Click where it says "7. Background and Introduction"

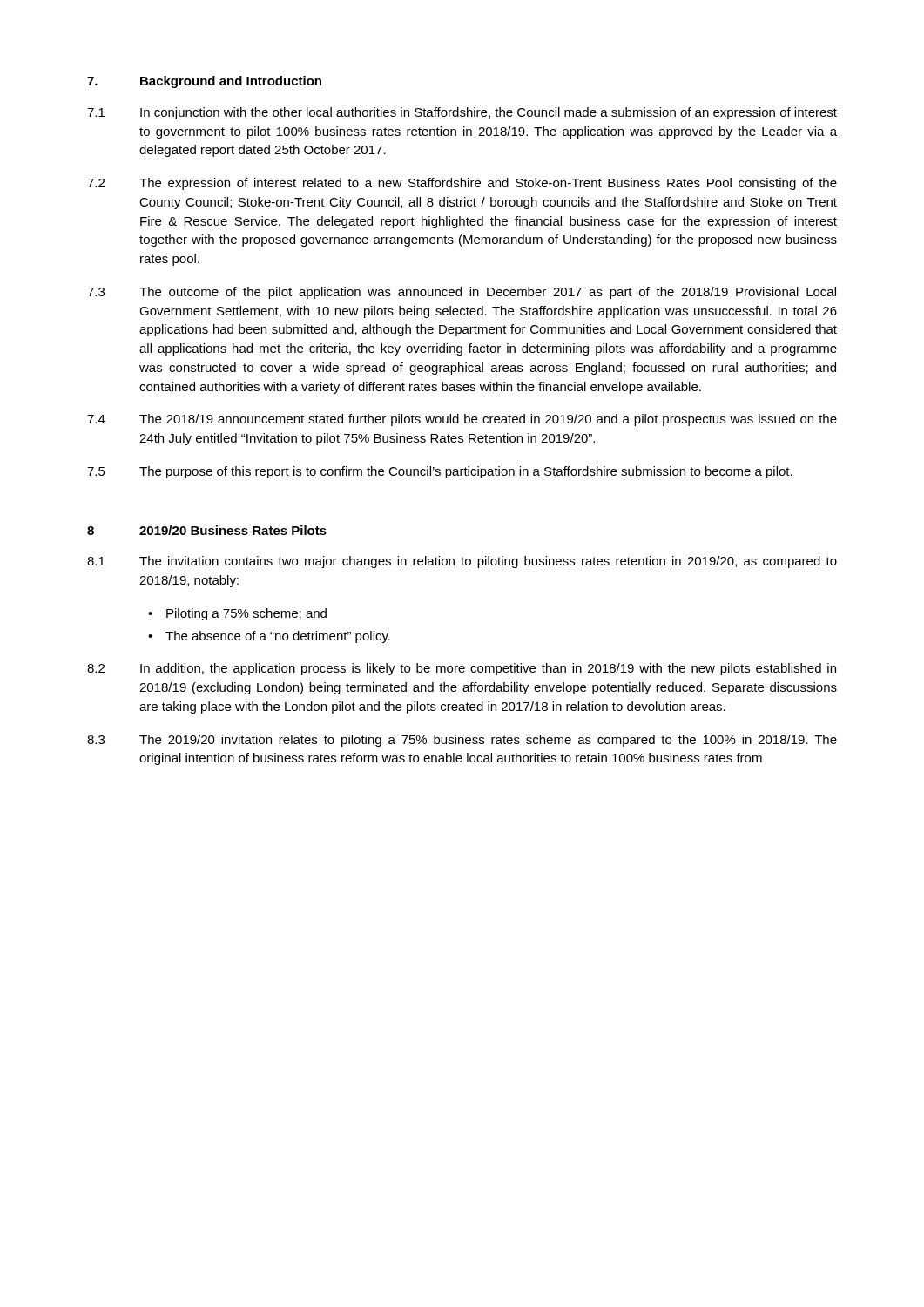point(205,81)
